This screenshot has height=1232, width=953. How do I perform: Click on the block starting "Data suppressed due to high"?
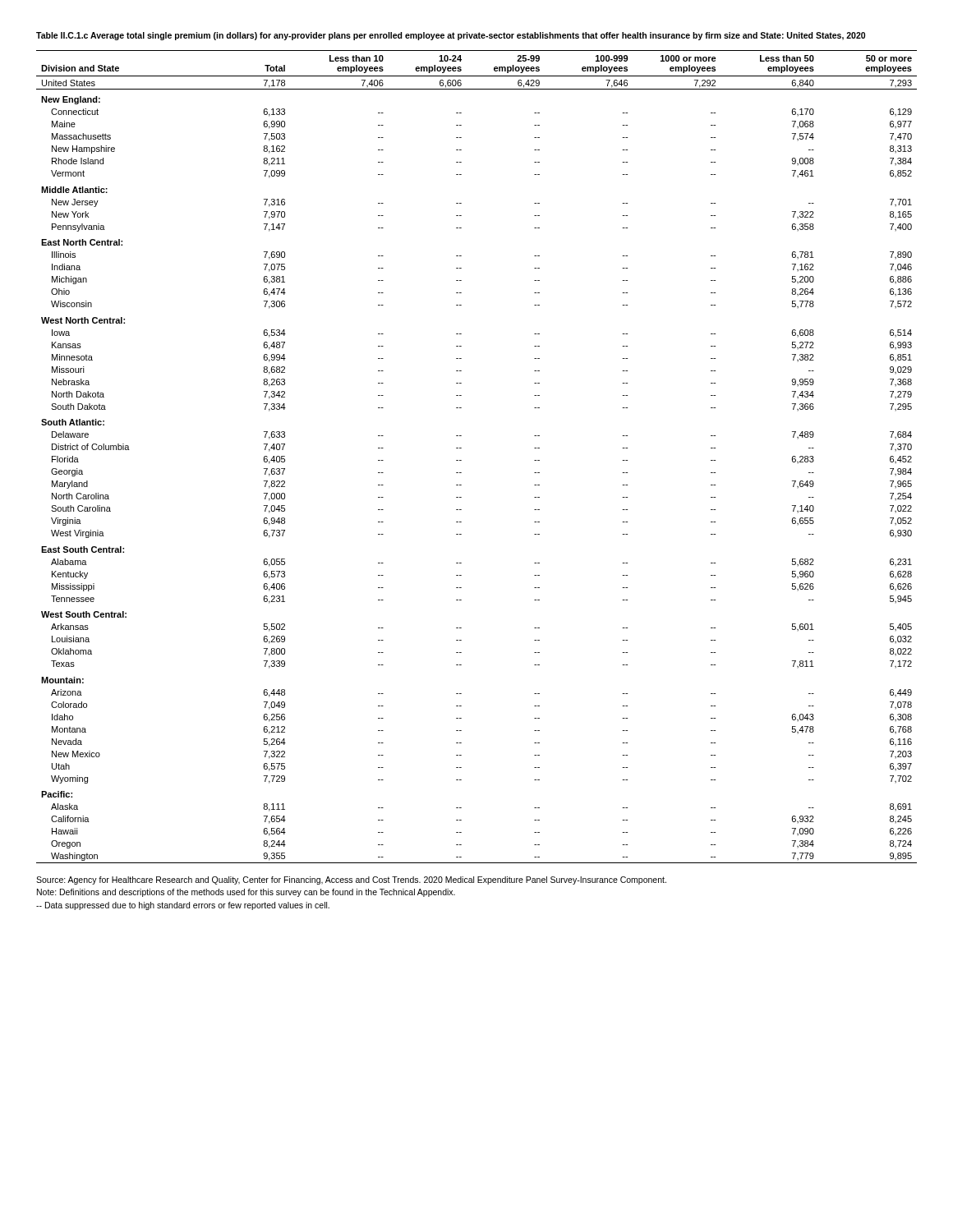[x=183, y=905]
